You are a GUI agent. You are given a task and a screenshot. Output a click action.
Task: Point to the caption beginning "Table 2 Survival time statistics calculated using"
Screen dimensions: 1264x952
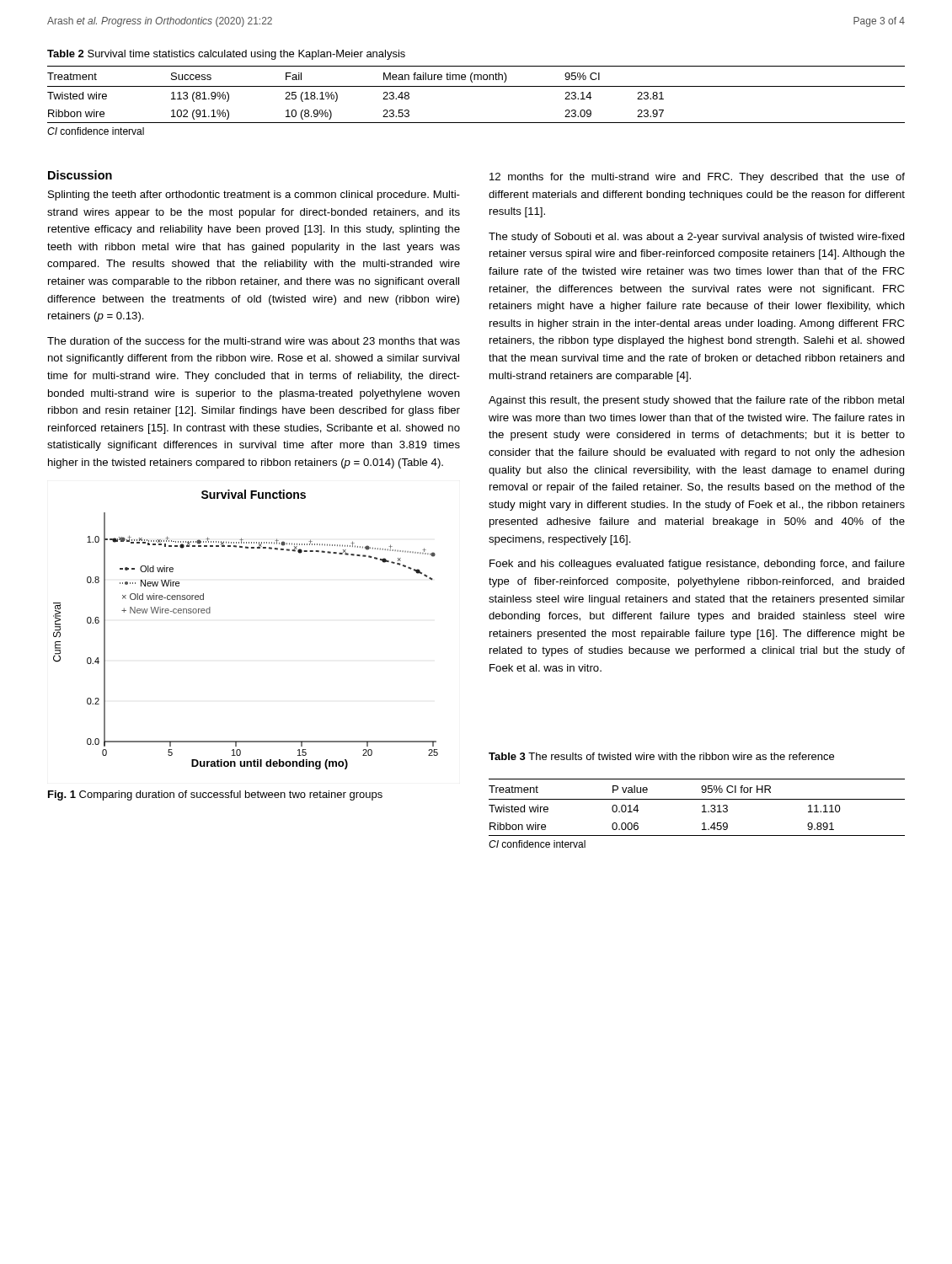click(226, 53)
